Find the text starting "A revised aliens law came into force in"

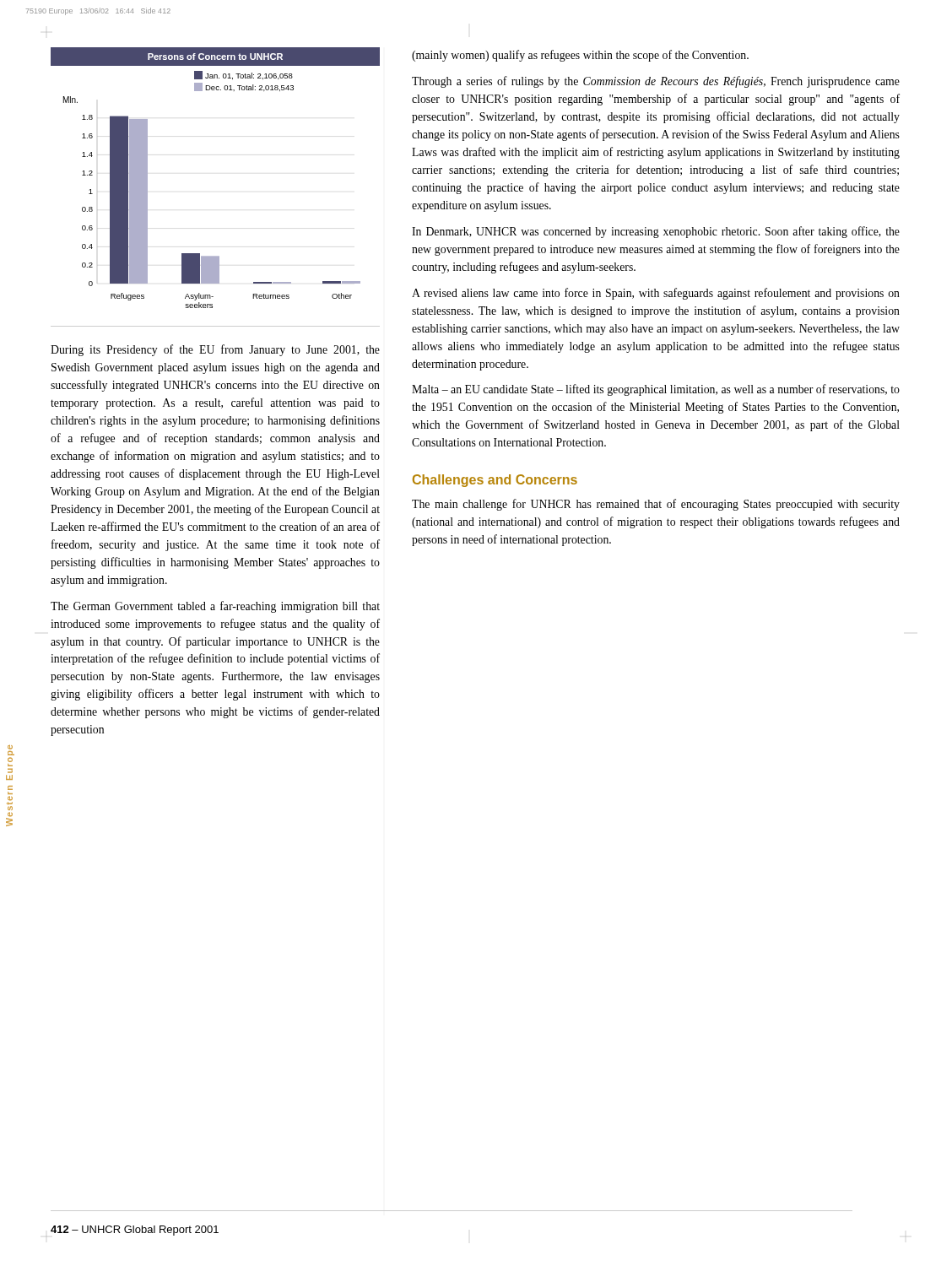(x=656, y=328)
